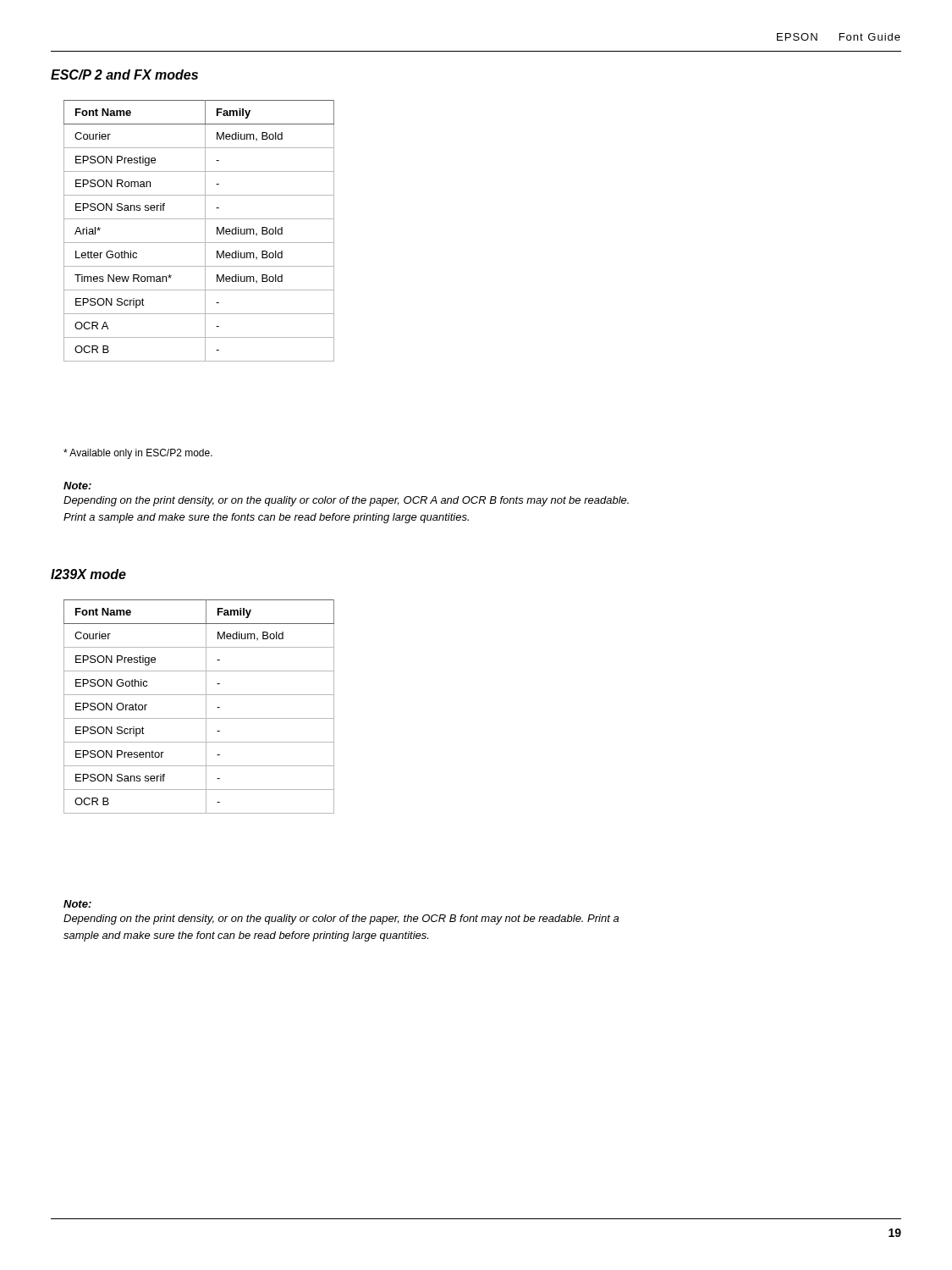This screenshot has height=1270, width=952.
Task: Locate the region starting "ESC/P 2 and FX modes"
Action: point(125,75)
